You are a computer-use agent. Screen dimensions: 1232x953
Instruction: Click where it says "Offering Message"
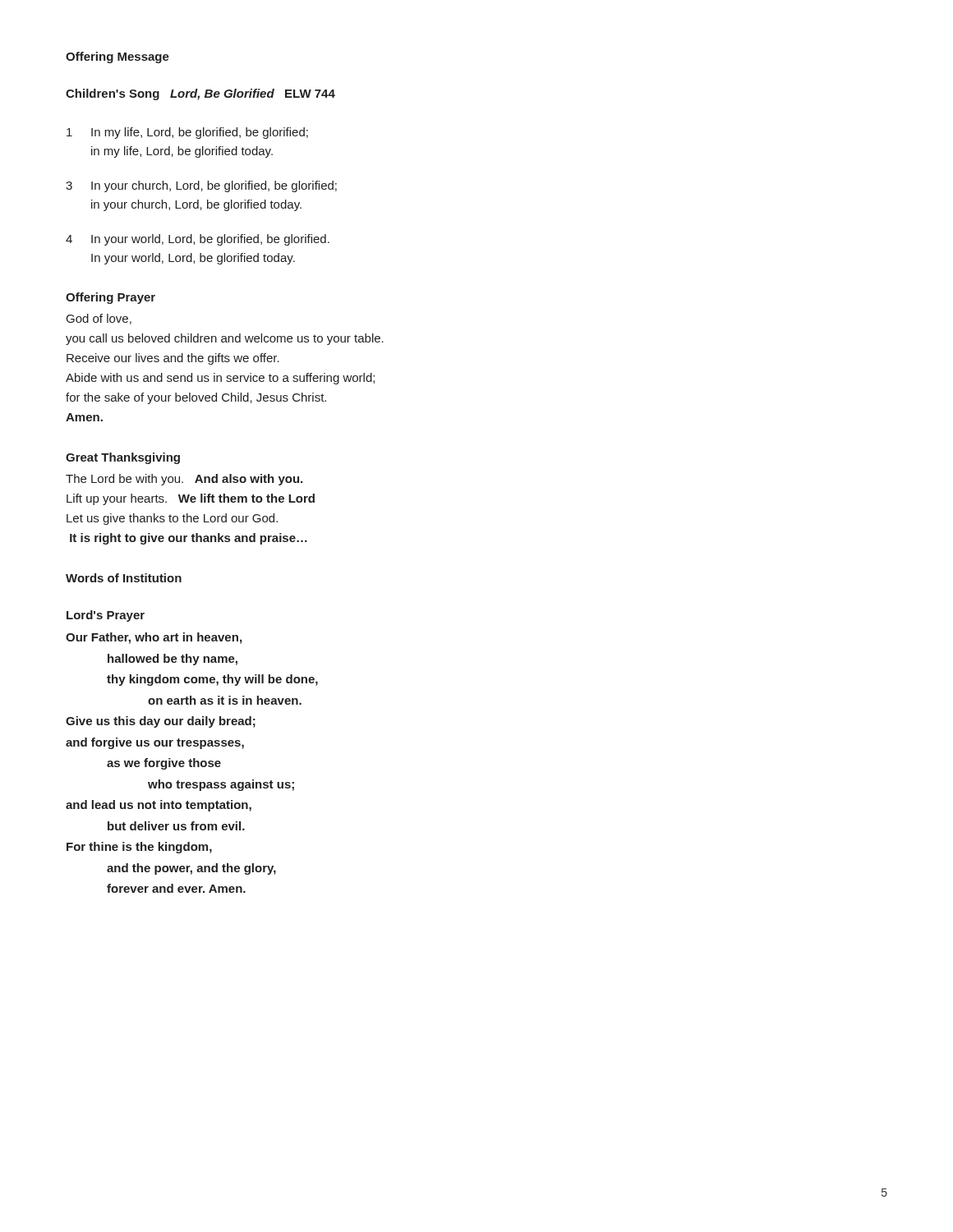coord(117,56)
